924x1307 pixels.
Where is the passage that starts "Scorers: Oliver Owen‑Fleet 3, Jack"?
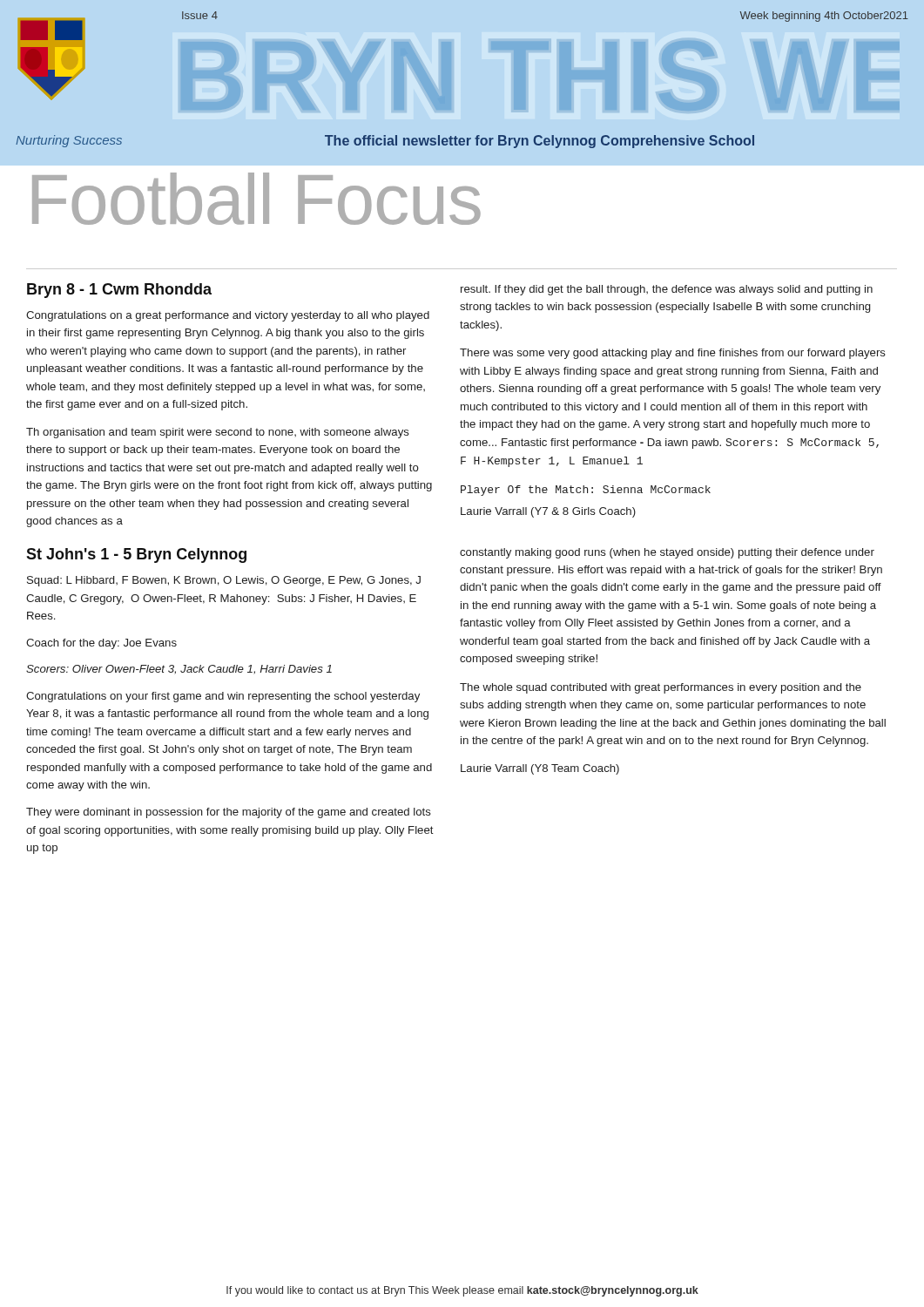(179, 669)
